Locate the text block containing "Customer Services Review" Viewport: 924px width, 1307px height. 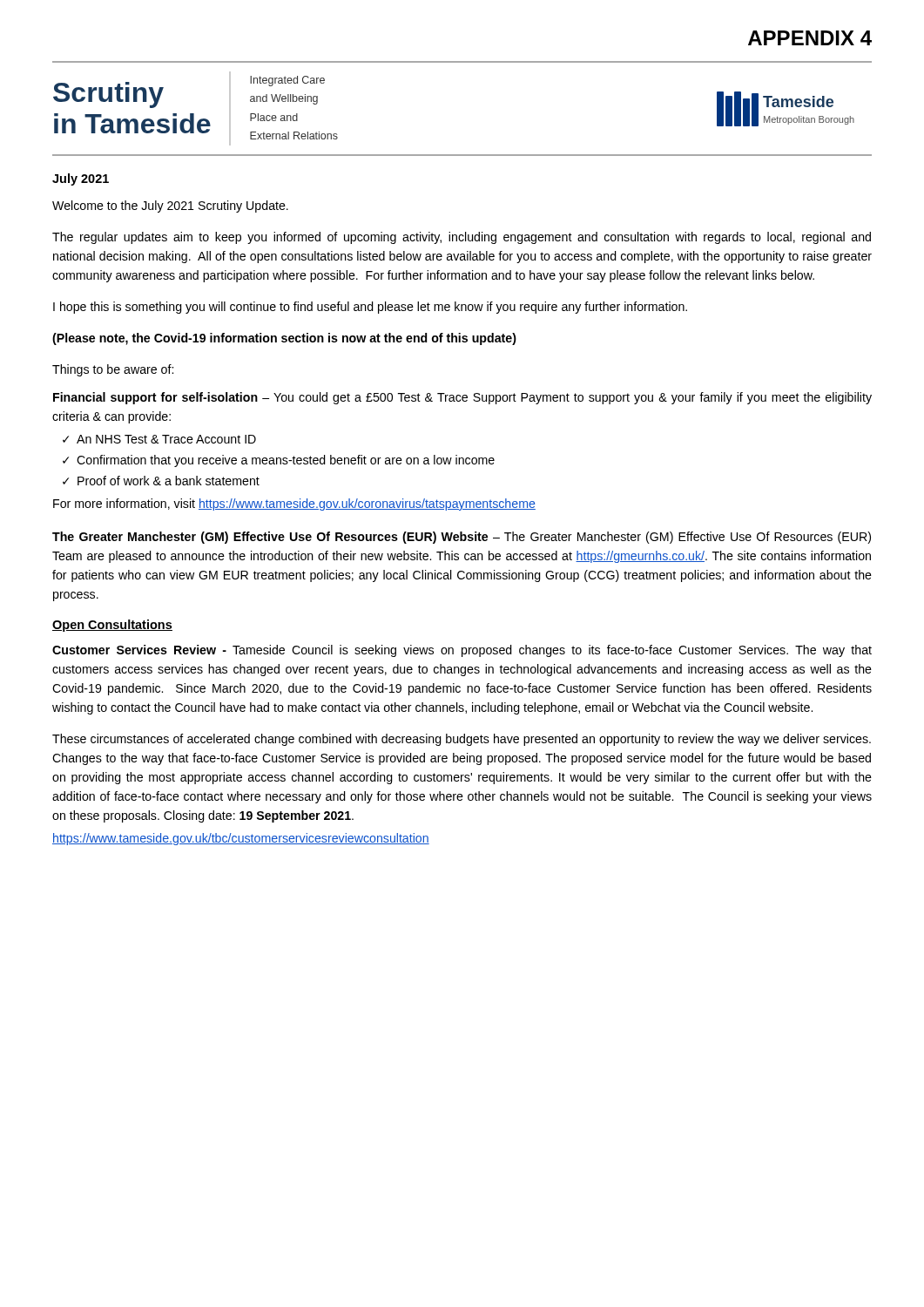[x=462, y=679]
